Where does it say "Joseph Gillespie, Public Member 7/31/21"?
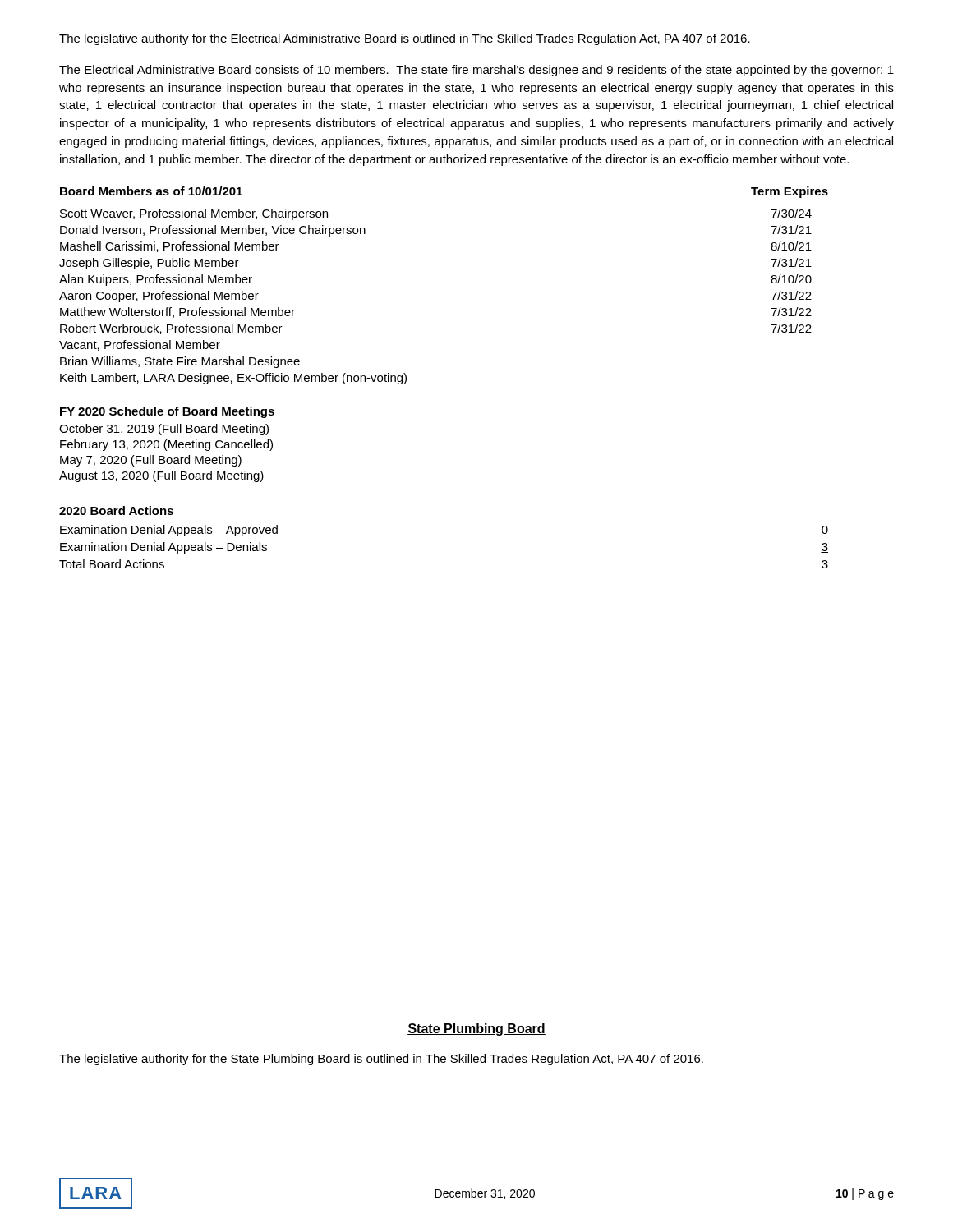This screenshot has height=1232, width=953. tap(146, 263)
